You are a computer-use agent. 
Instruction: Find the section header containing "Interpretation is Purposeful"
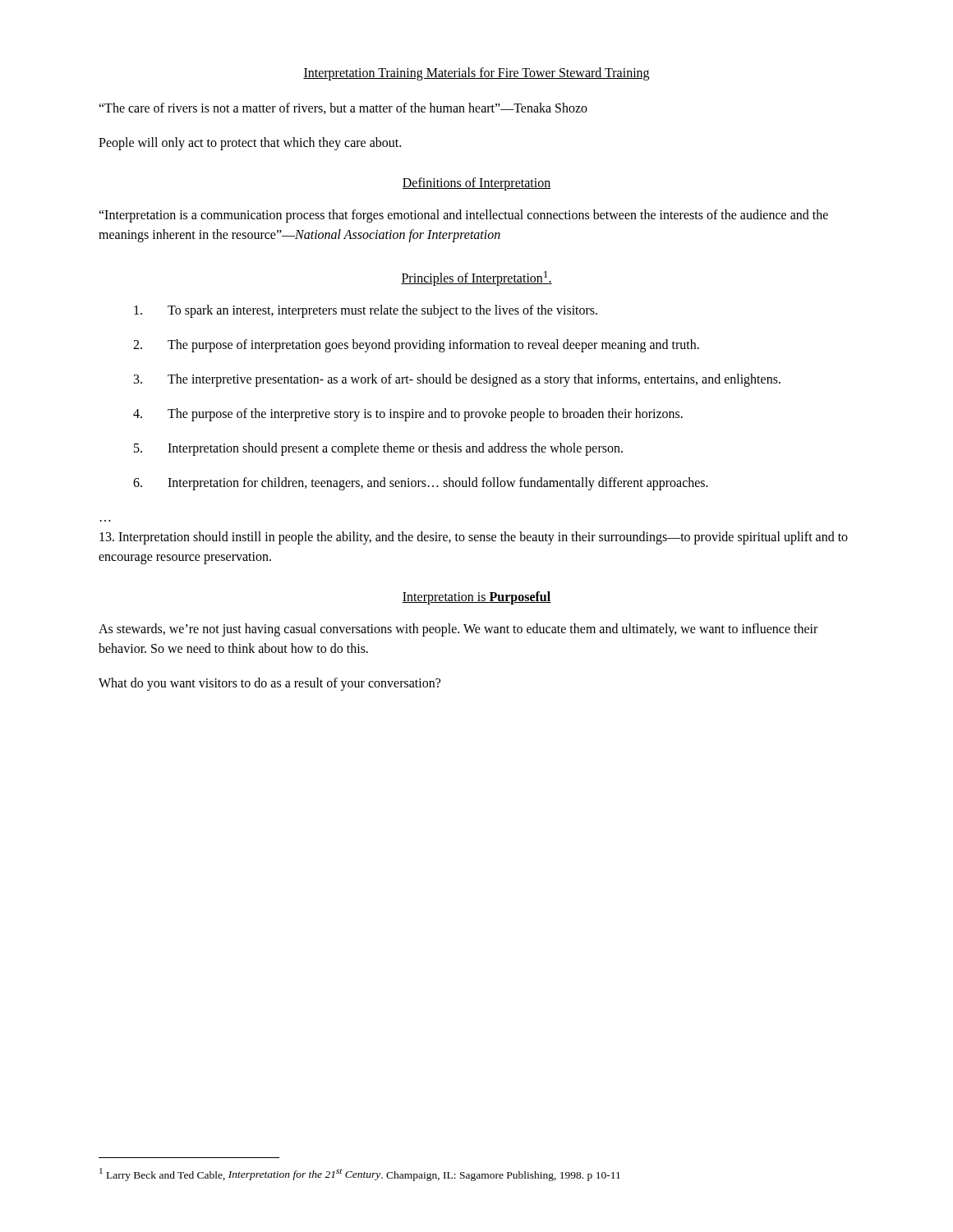click(476, 597)
